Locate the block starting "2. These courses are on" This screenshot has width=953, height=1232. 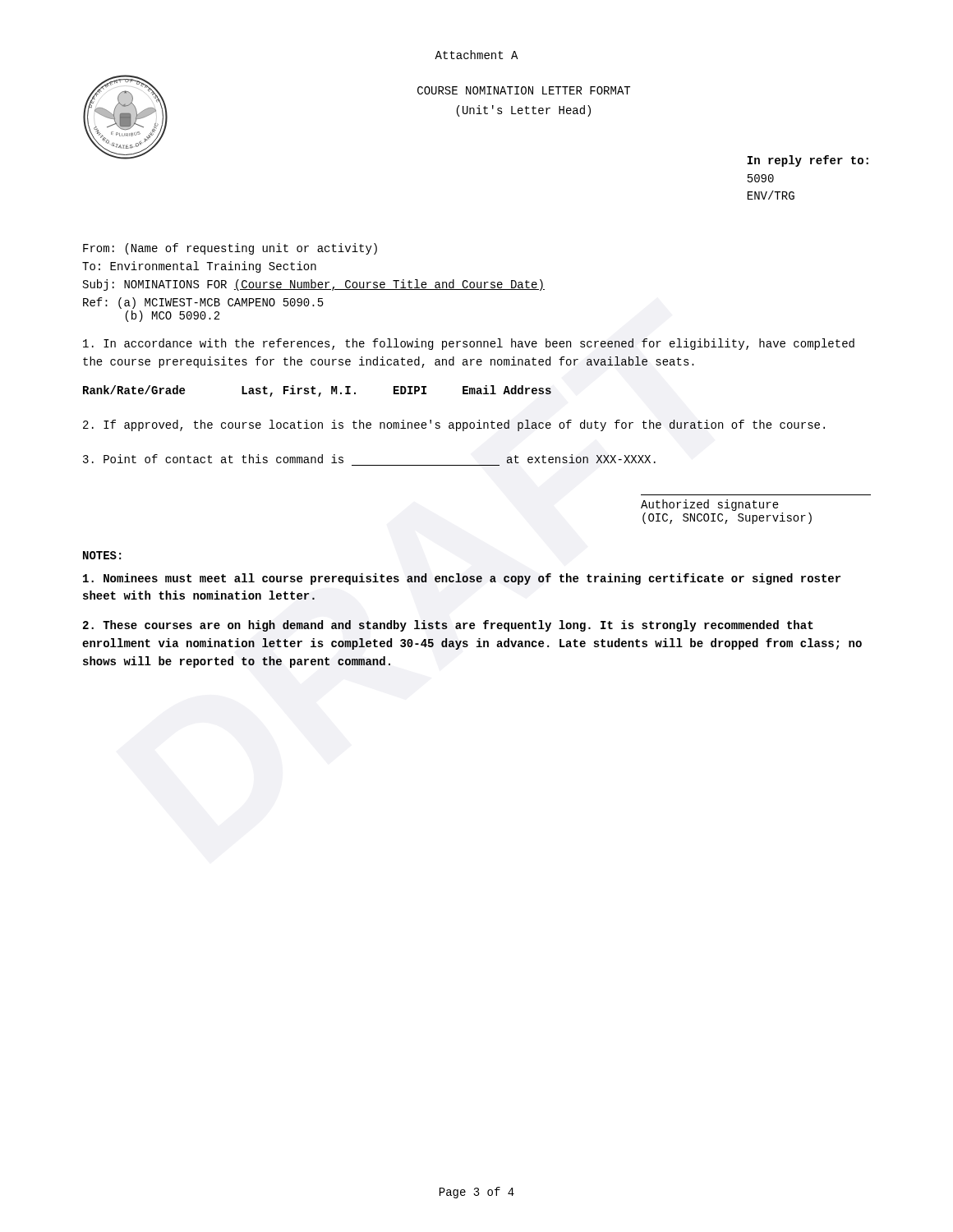pyautogui.click(x=472, y=644)
